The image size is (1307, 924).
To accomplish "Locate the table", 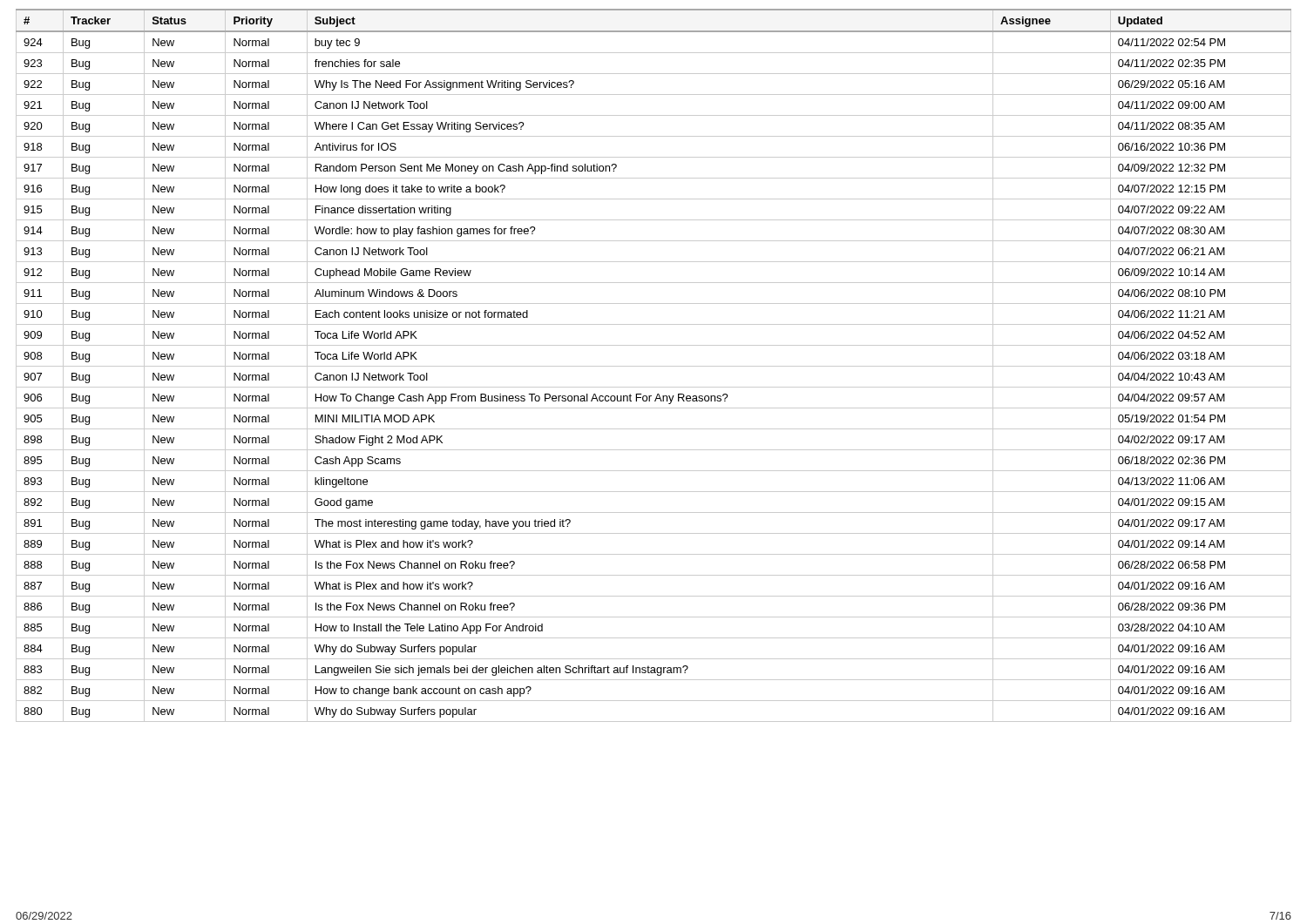I will (654, 365).
